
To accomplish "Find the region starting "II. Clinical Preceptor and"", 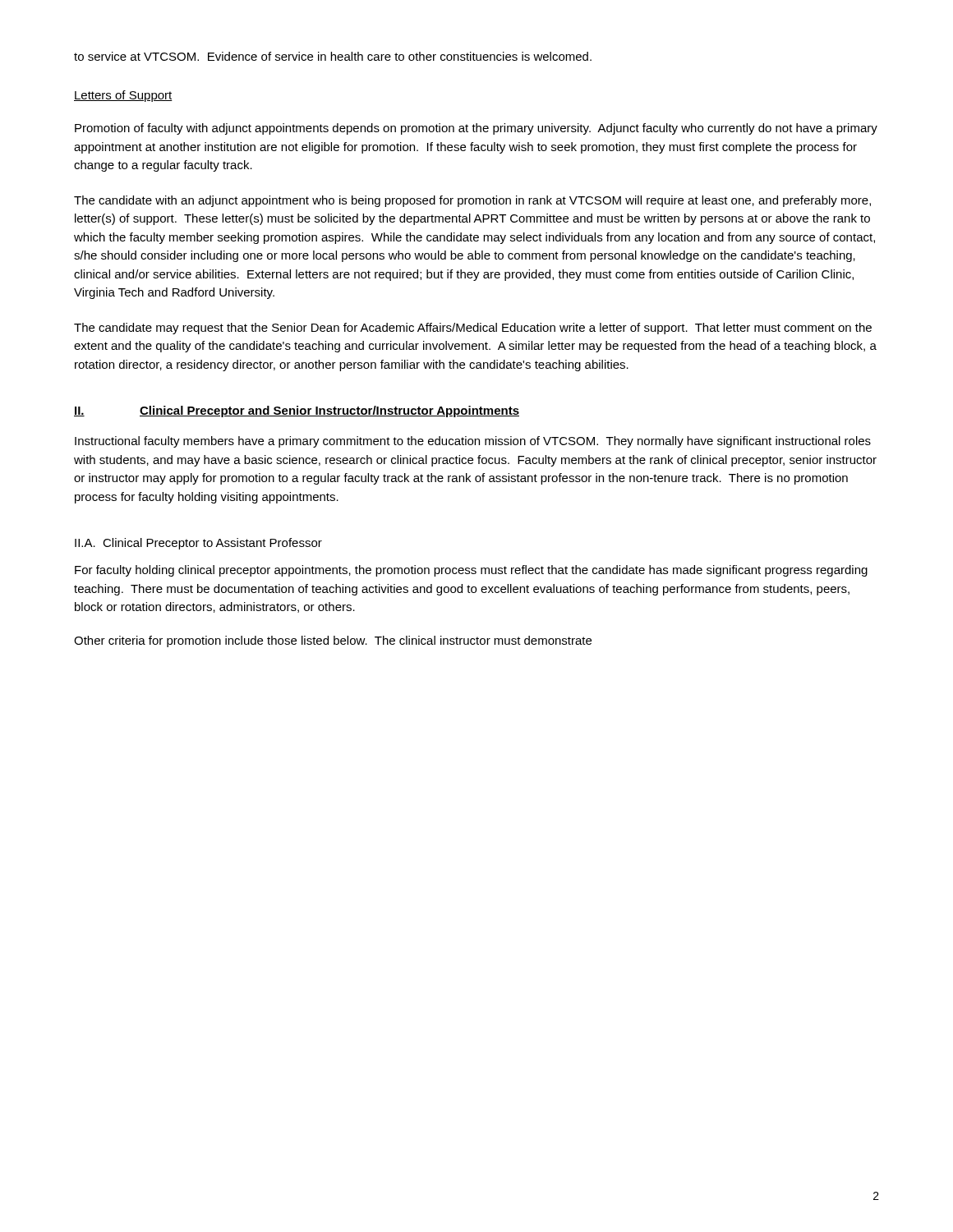I will [x=297, y=410].
